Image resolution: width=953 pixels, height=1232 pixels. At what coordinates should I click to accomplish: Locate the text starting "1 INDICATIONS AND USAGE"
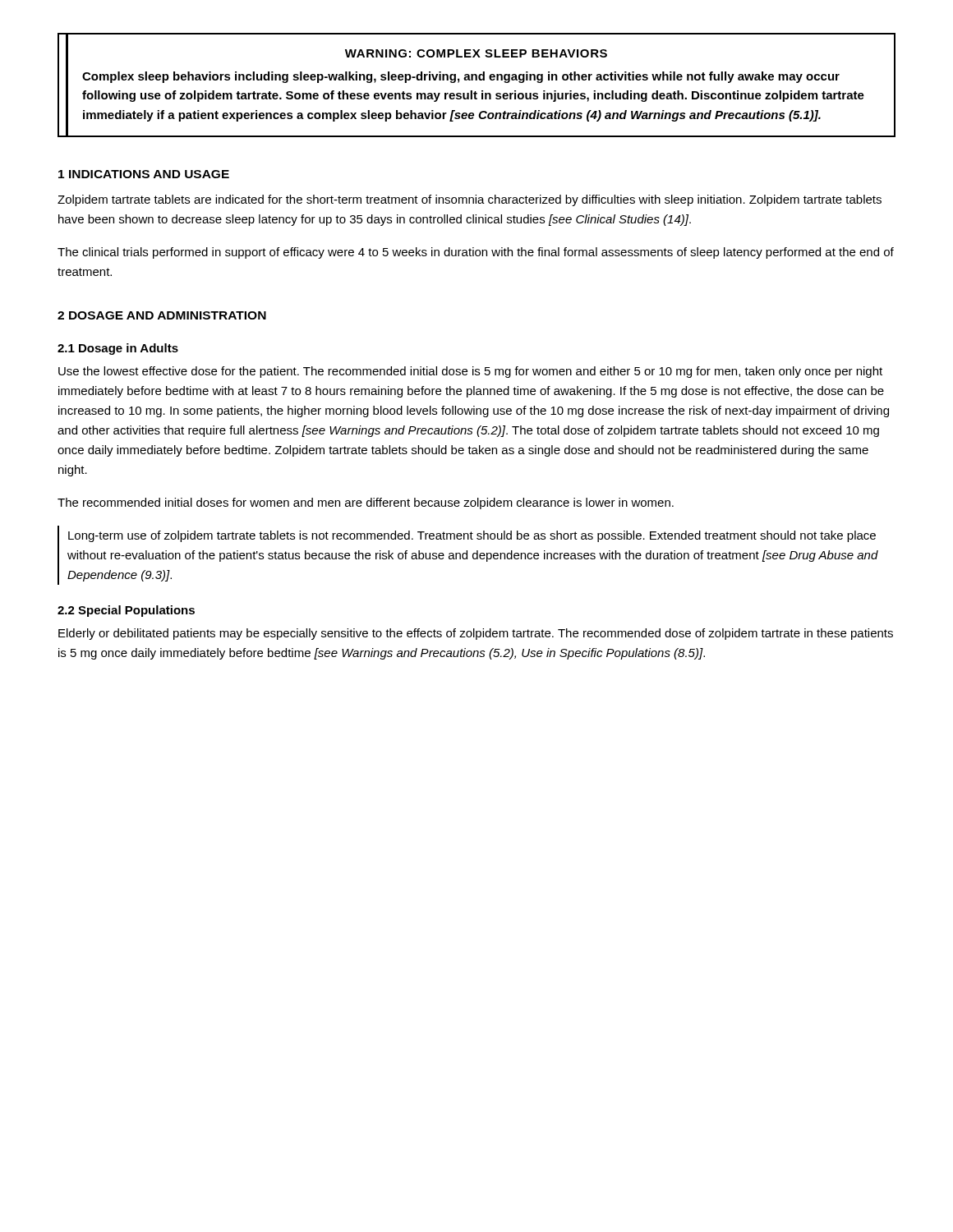[143, 174]
